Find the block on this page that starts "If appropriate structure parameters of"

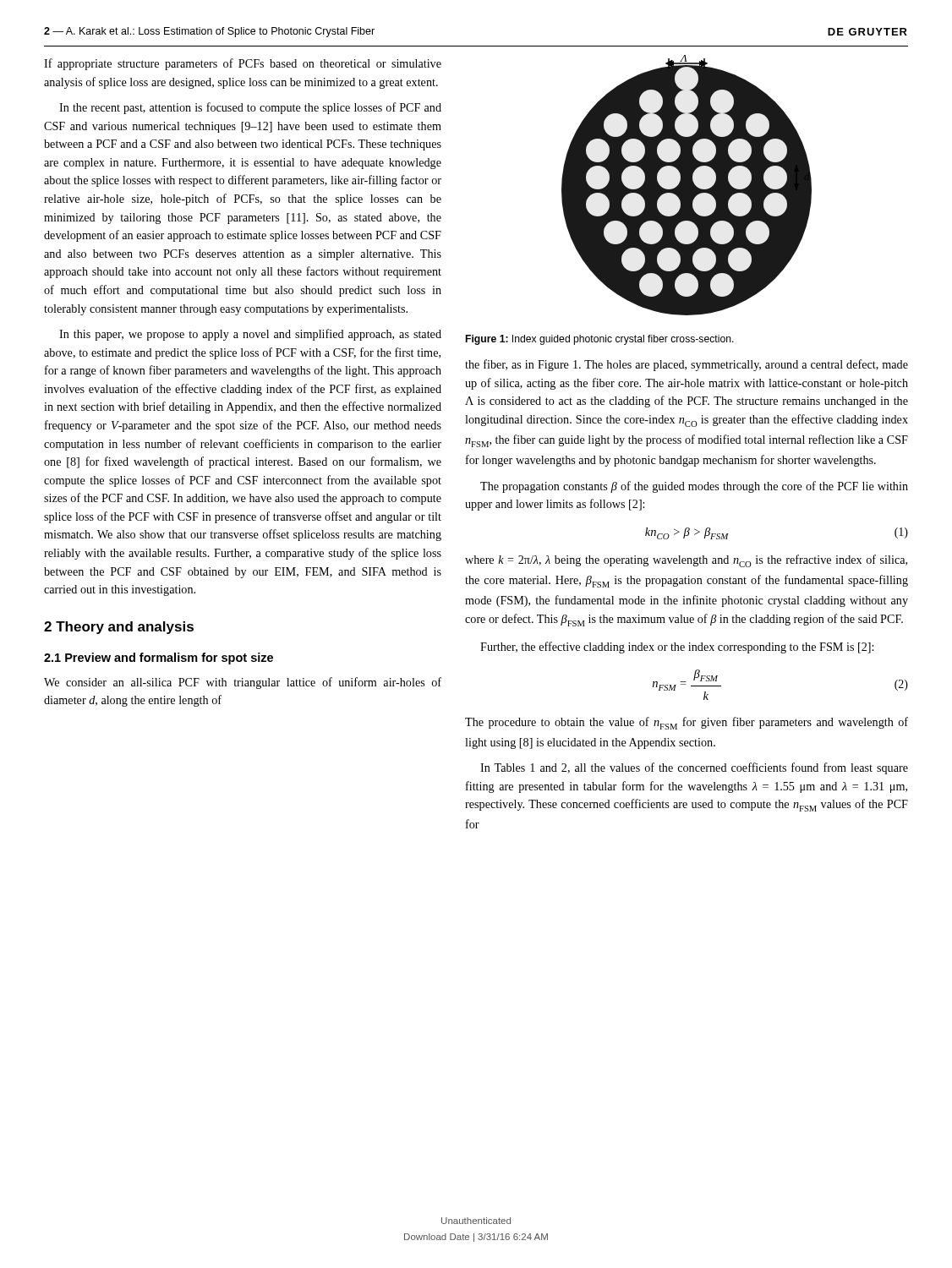point(243,73)
